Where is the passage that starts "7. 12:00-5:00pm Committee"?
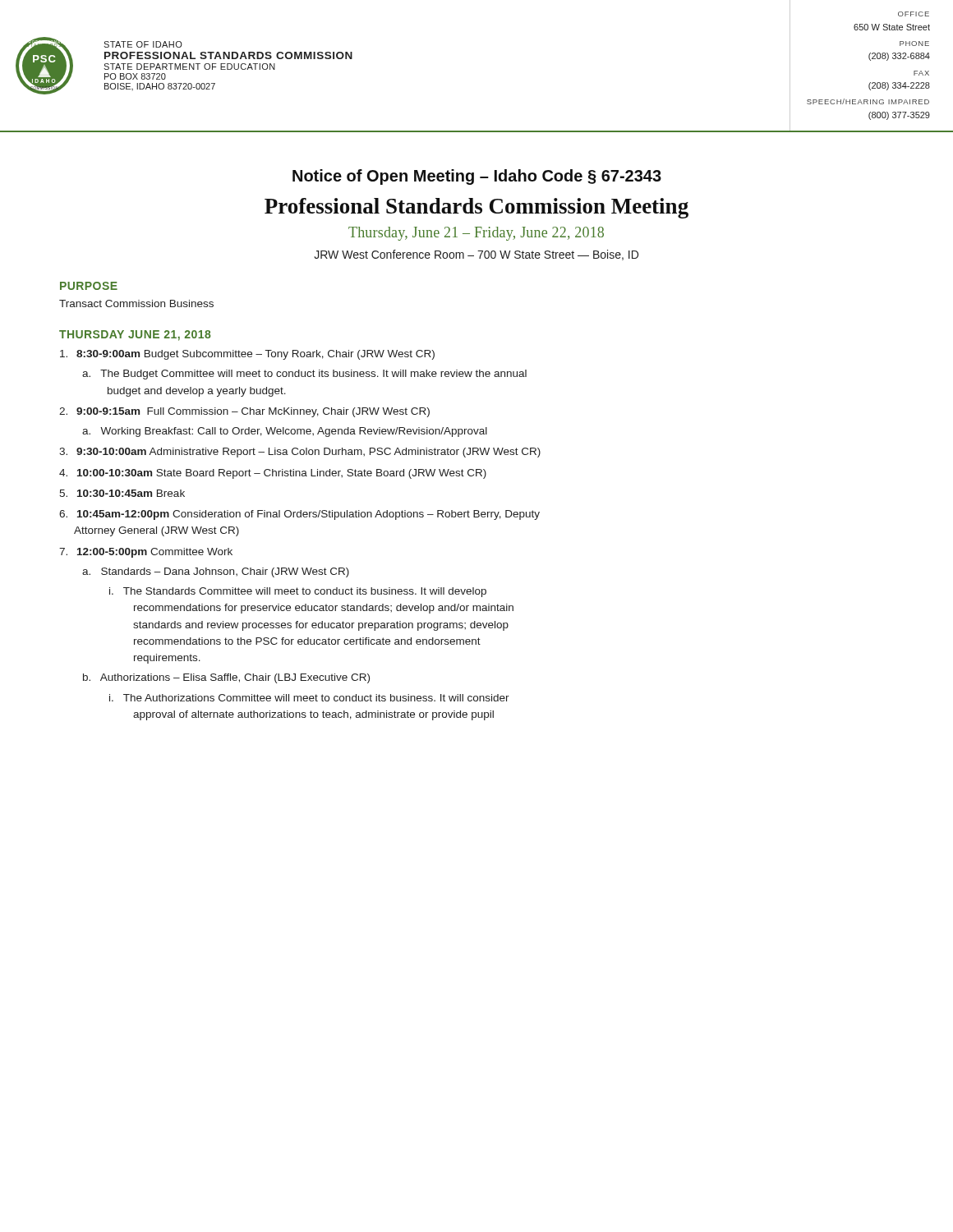 pyautogui.click(x=476, y=634)
